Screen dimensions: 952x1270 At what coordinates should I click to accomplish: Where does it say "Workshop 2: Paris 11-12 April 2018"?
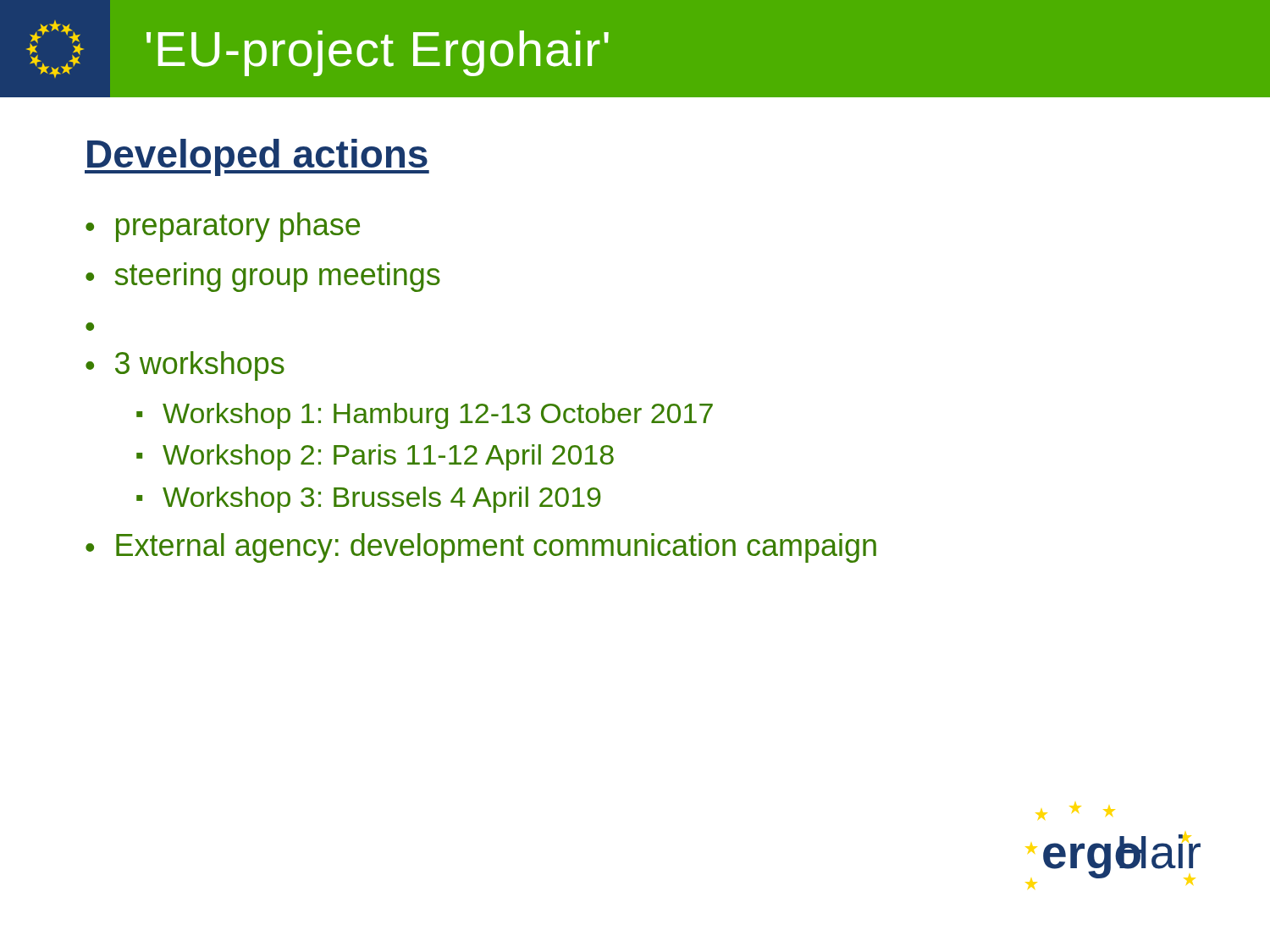[x=389, y=455]
